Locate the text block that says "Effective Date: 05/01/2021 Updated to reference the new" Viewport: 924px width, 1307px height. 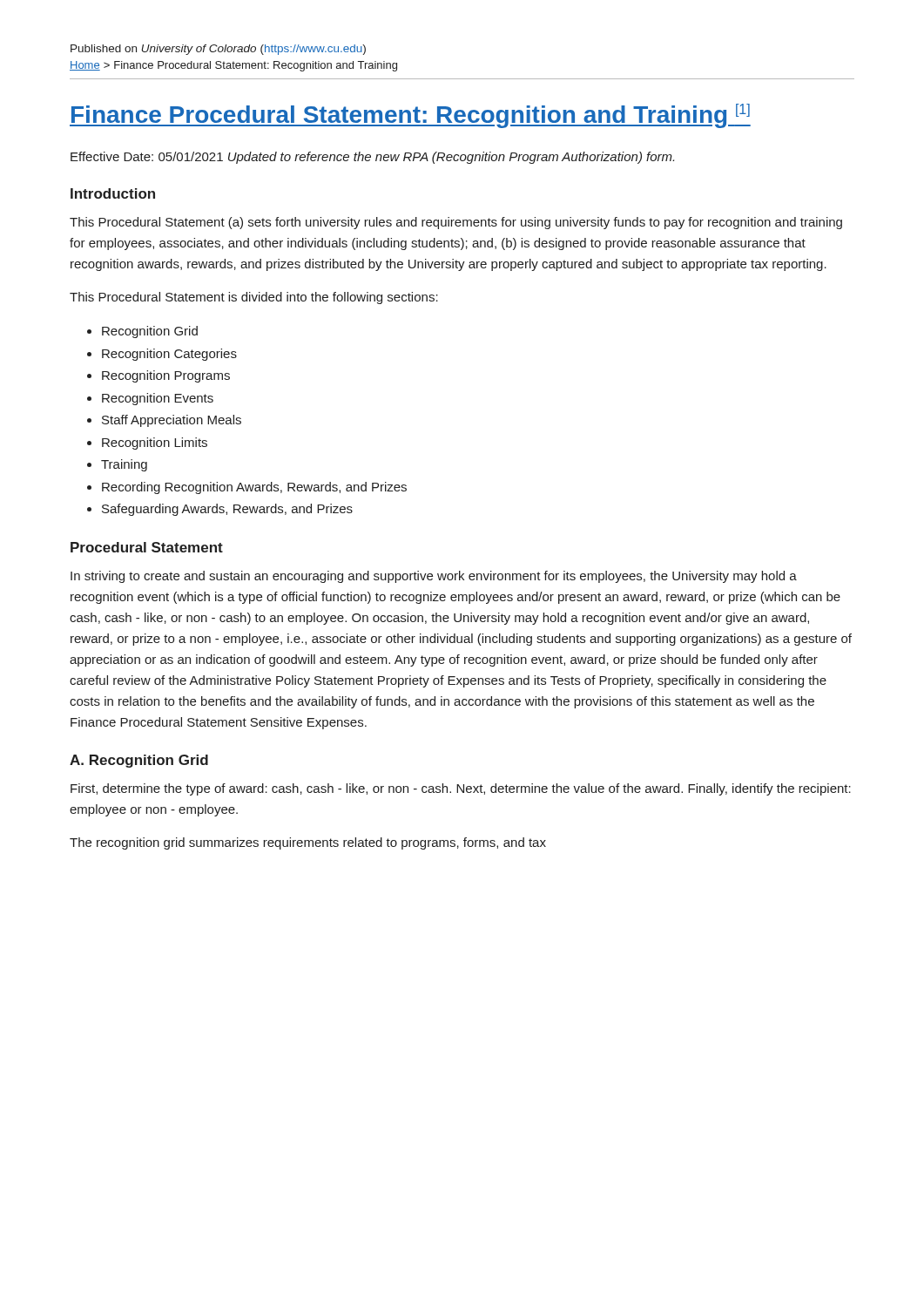(373, 156)
